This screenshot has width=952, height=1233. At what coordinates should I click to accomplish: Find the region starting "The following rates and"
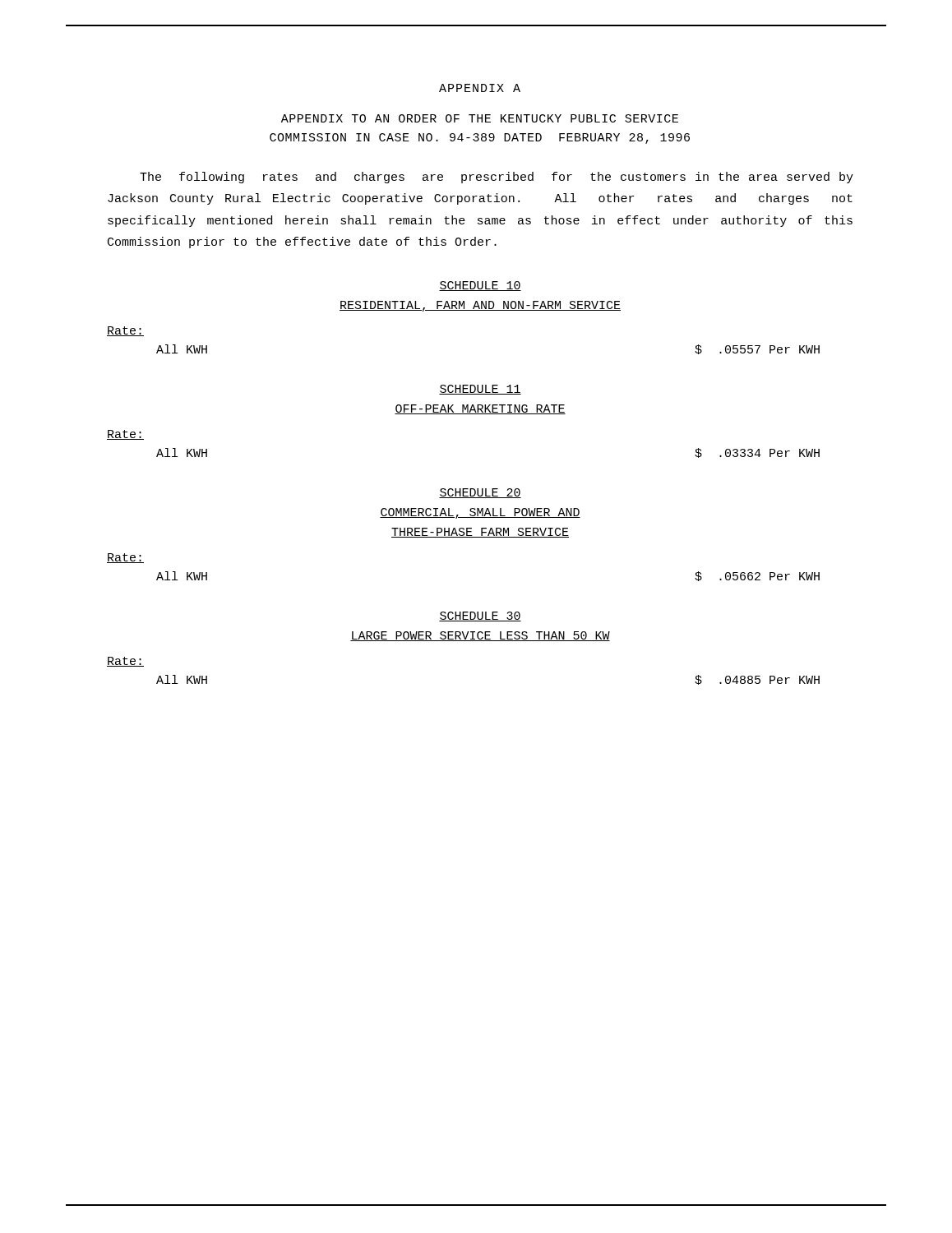480,210
